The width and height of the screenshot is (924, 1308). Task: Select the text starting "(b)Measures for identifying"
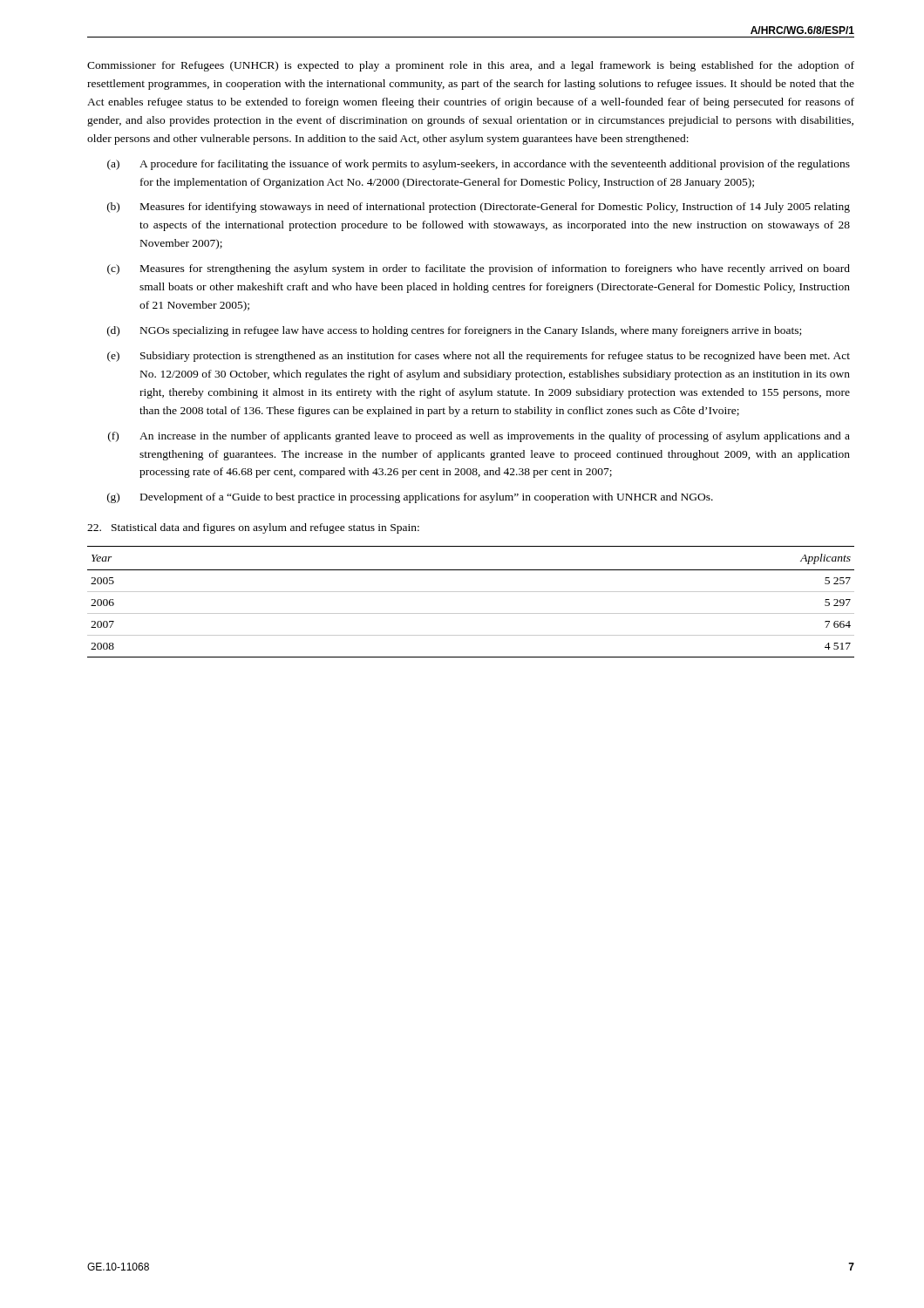(x=469, y=226)
